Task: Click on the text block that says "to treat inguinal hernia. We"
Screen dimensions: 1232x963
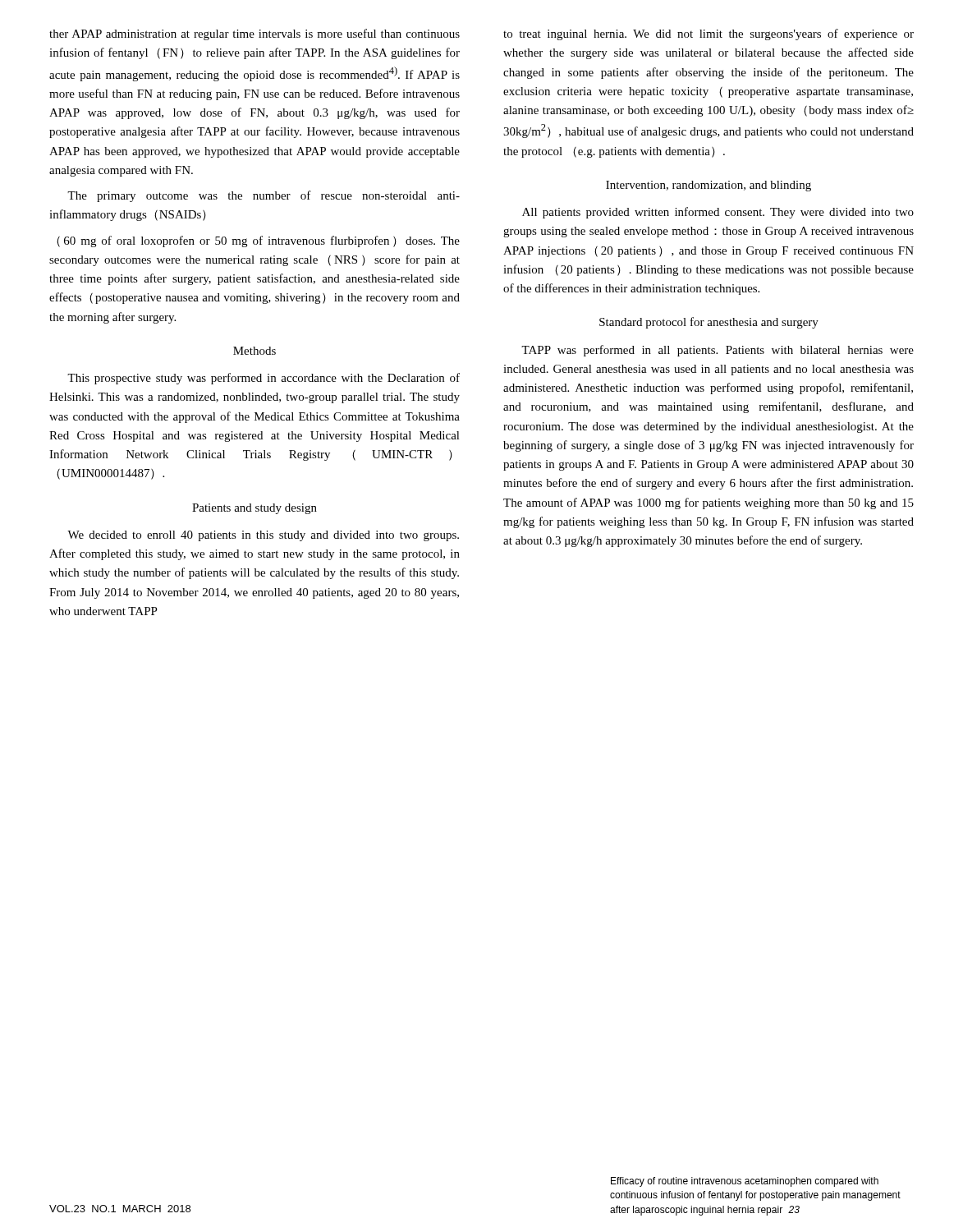Action: coord(708,93)
